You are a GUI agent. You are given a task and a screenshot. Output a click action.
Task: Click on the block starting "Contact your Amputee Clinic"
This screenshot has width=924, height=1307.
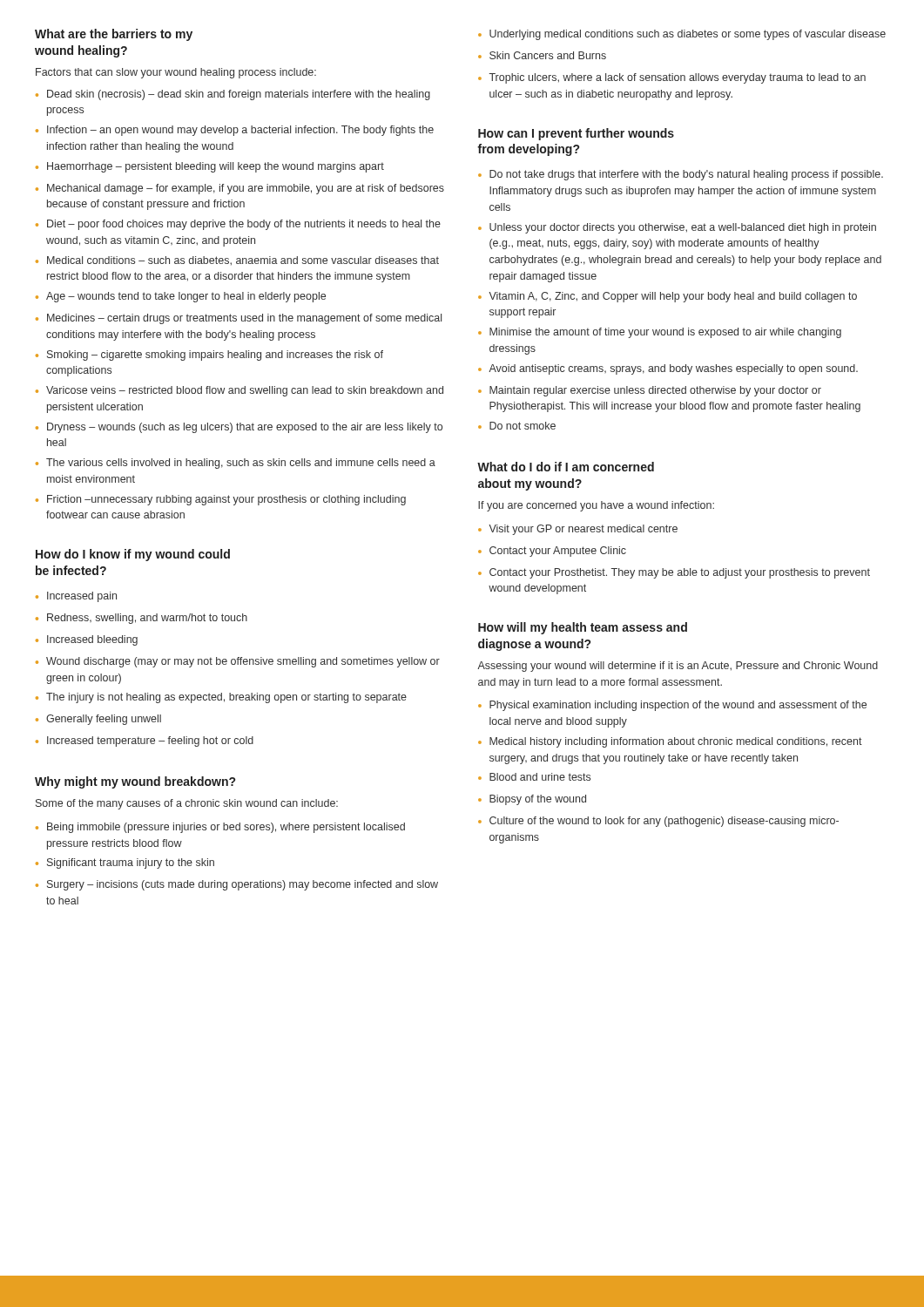(x=558, y=550)
